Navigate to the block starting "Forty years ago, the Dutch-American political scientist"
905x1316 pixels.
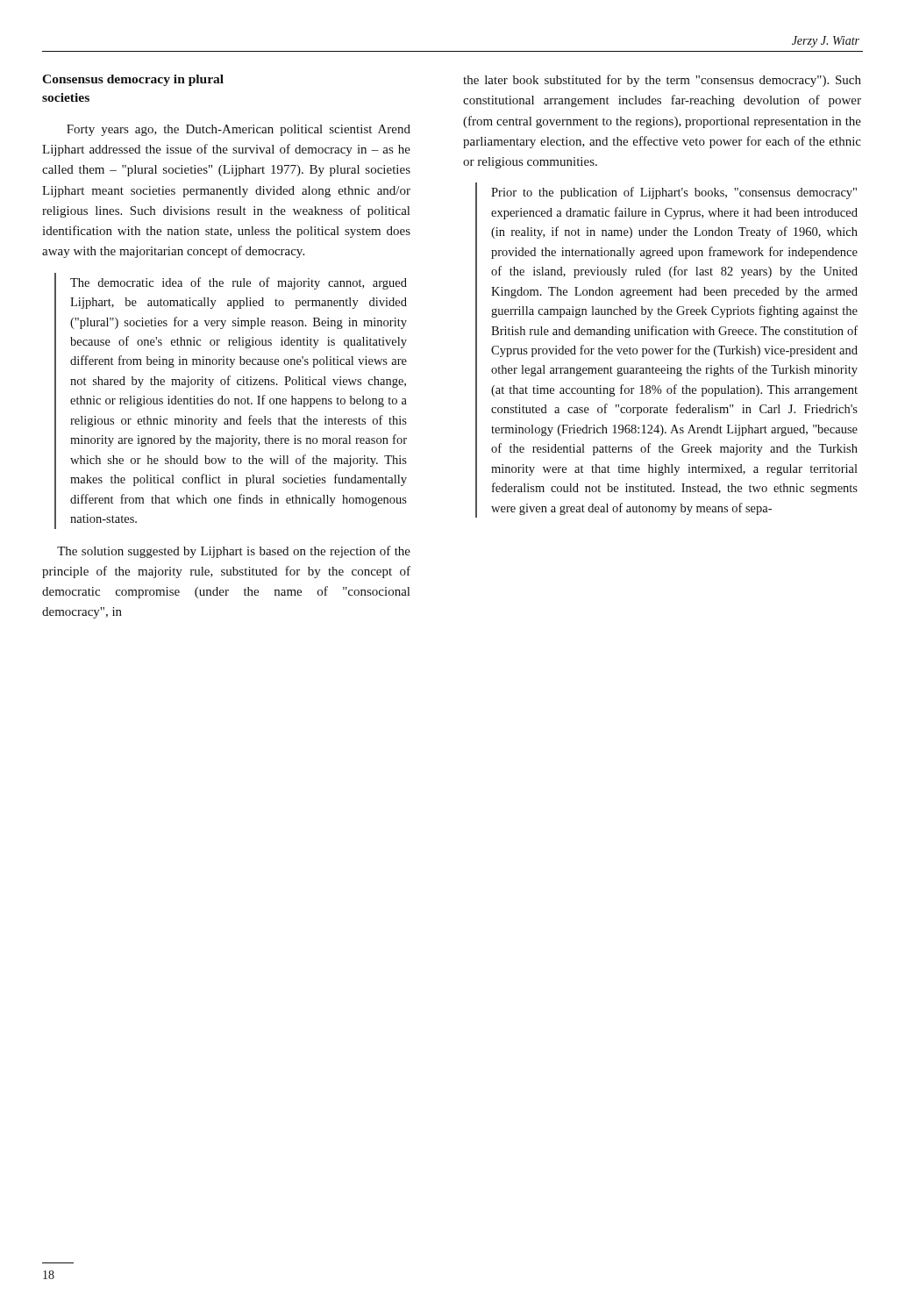[226, 190]
